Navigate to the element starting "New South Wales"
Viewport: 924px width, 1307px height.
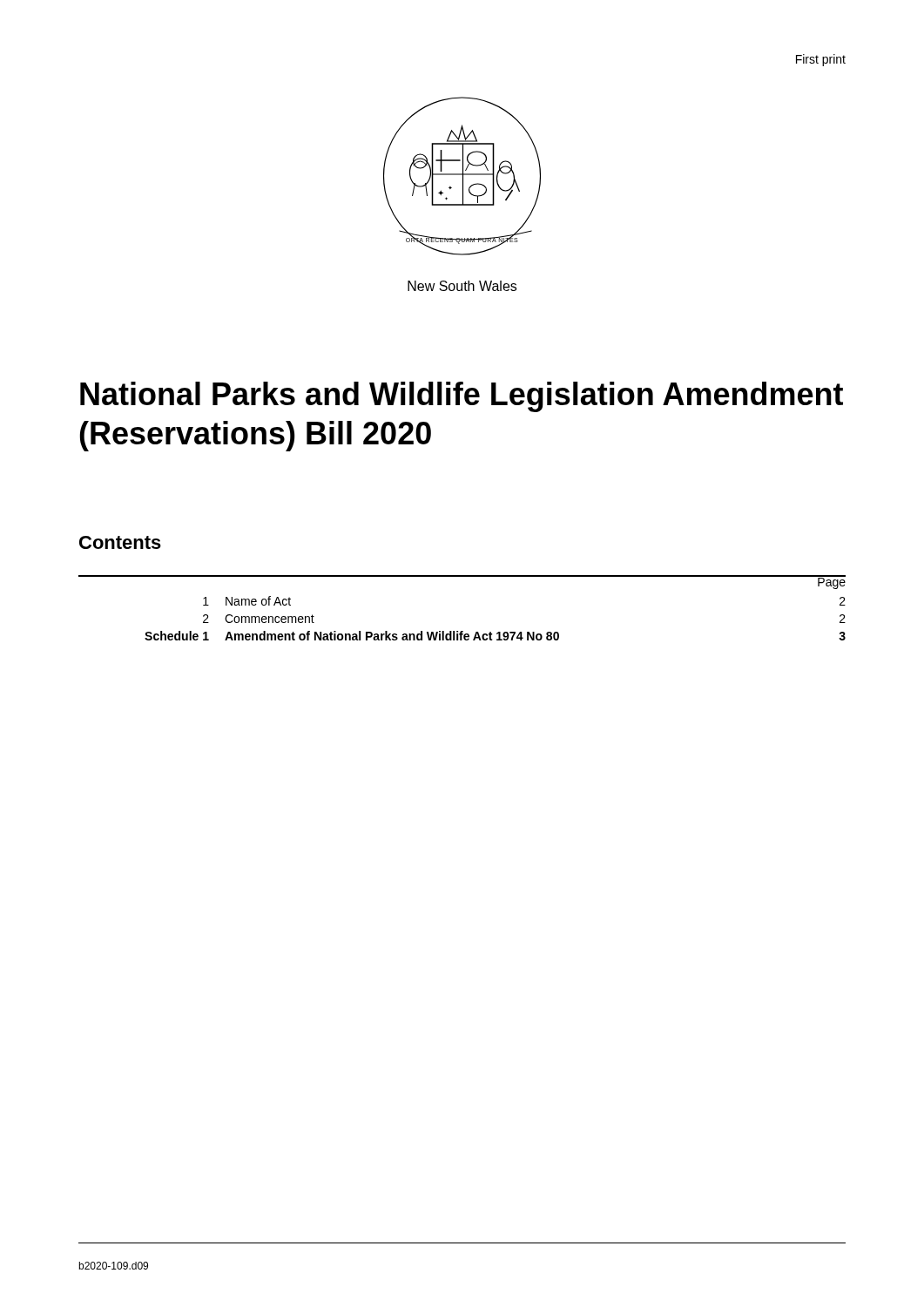pyautogui.click(x=462, y=286)
